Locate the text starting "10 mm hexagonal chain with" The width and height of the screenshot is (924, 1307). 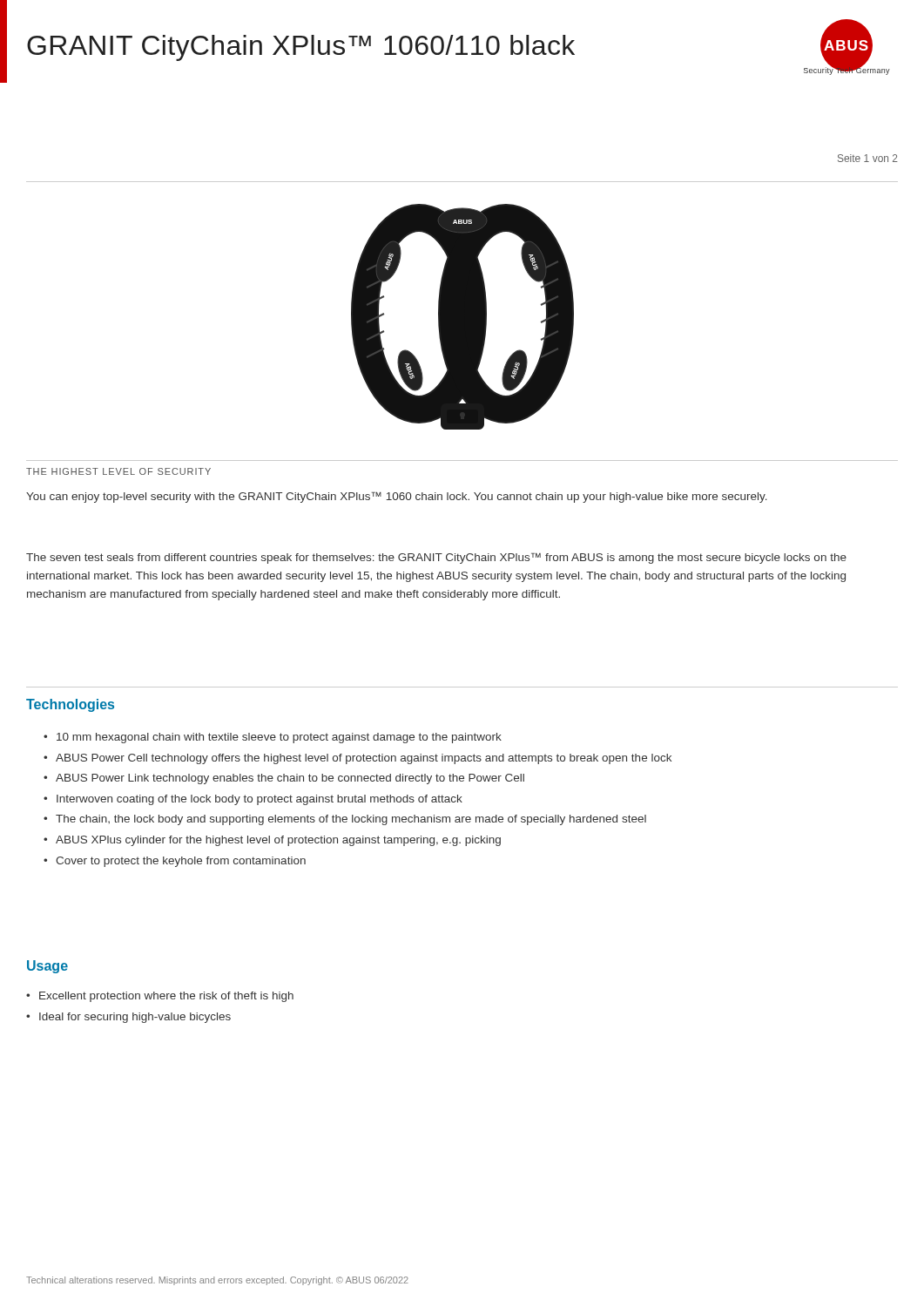[462, 799]
